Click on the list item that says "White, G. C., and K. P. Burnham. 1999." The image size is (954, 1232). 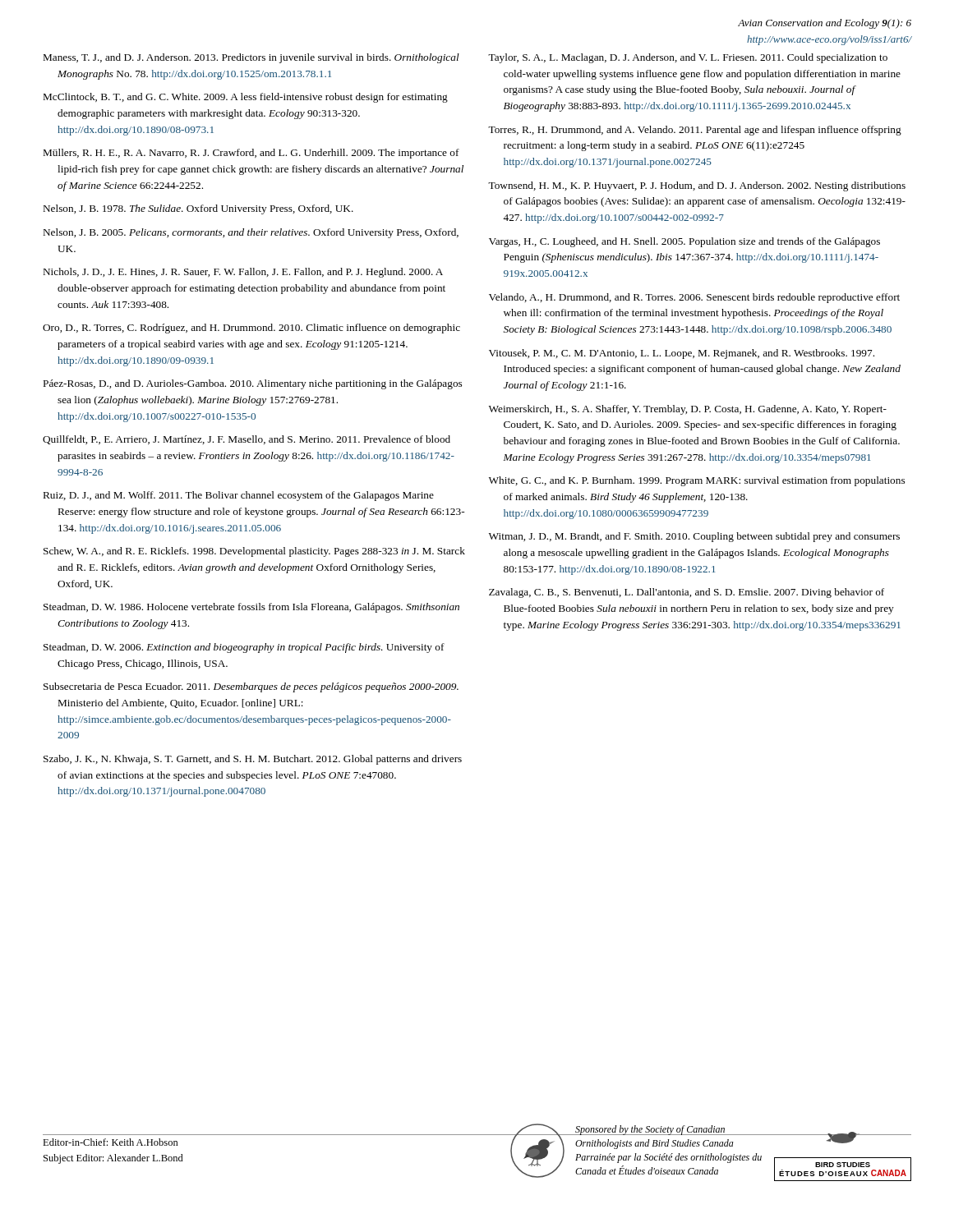click(x=697, y=497)
